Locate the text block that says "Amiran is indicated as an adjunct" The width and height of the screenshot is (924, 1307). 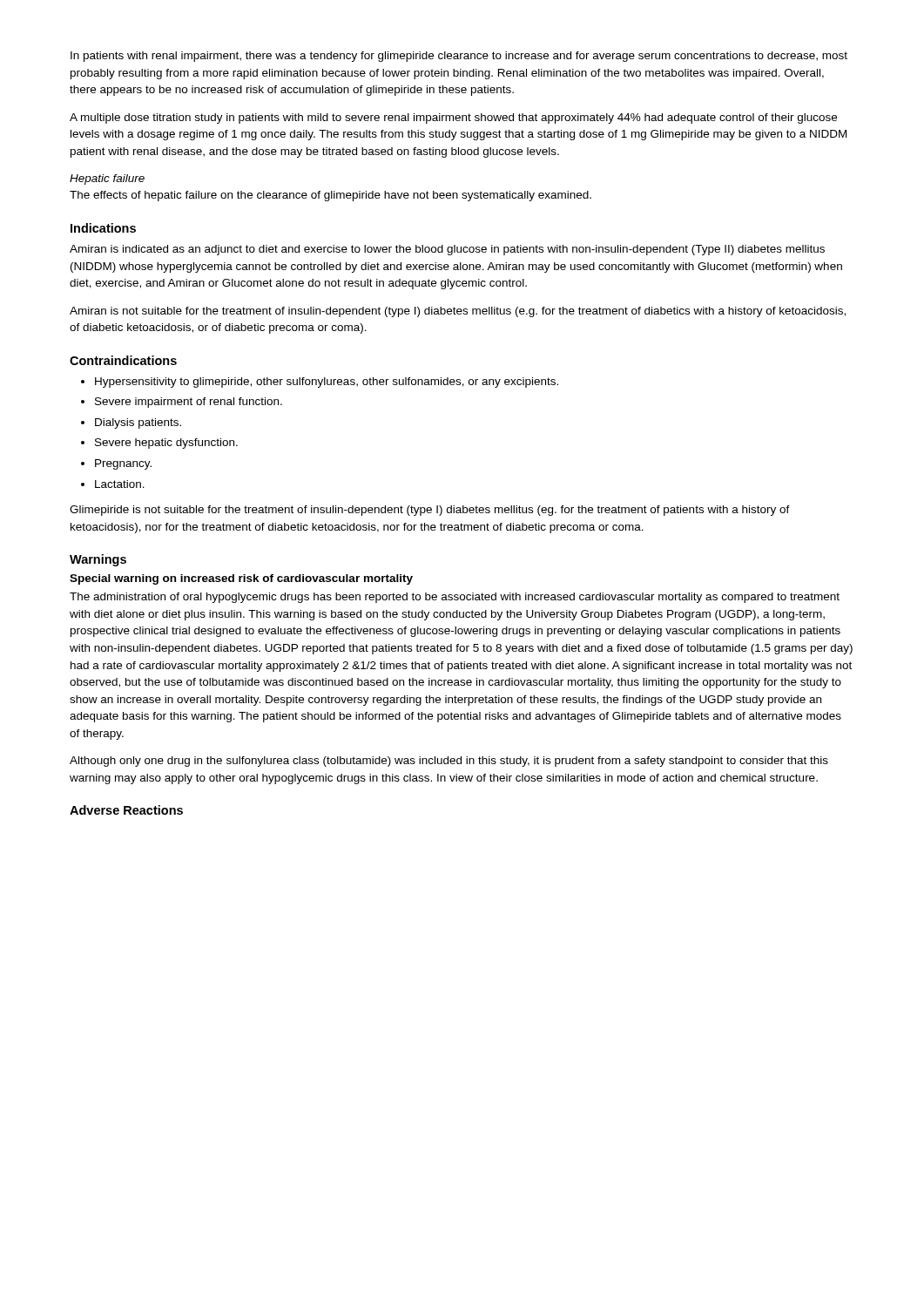click(x=462, y=266)
